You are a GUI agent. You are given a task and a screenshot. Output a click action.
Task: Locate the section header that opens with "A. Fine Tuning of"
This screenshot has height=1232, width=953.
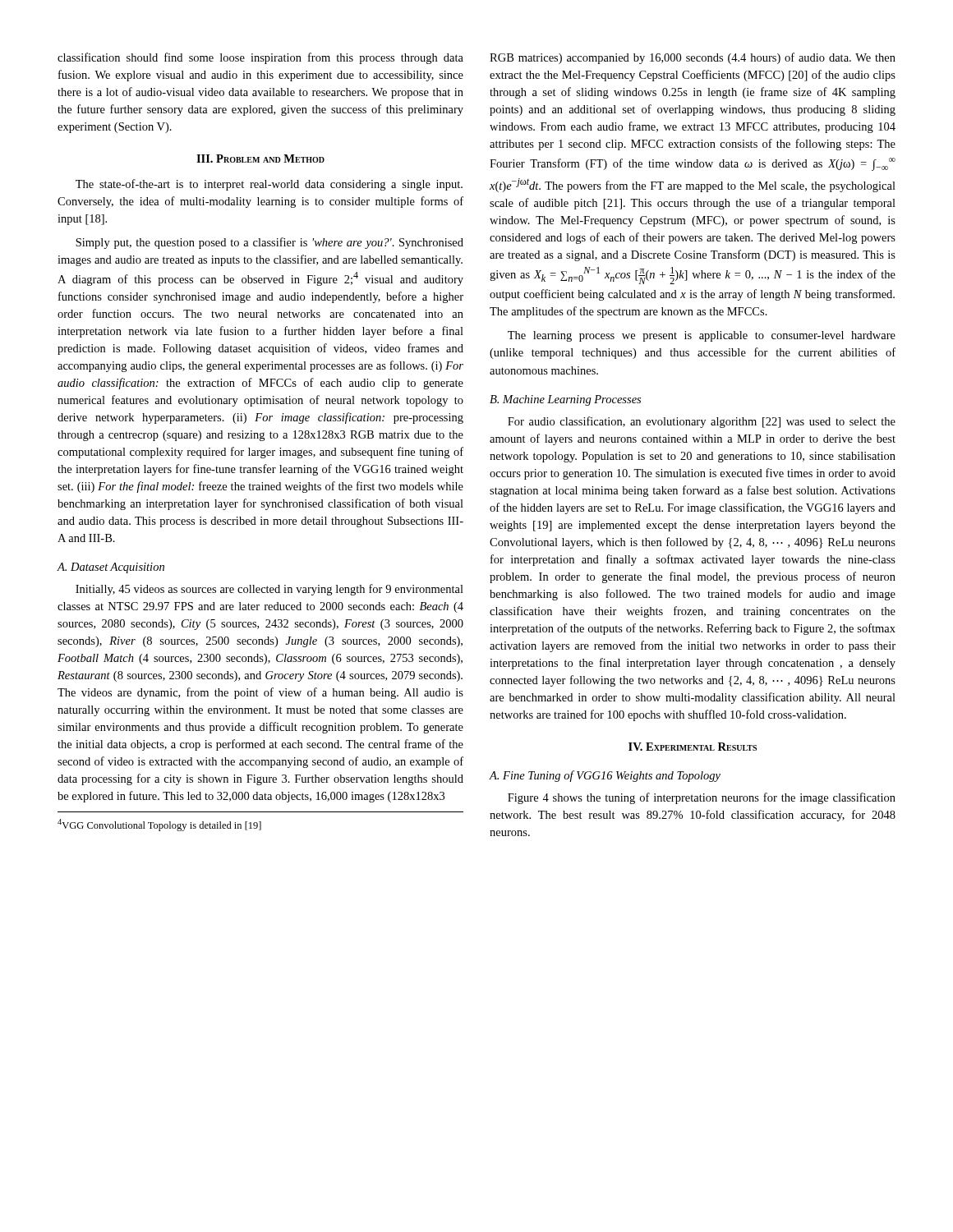pos(605,775)
